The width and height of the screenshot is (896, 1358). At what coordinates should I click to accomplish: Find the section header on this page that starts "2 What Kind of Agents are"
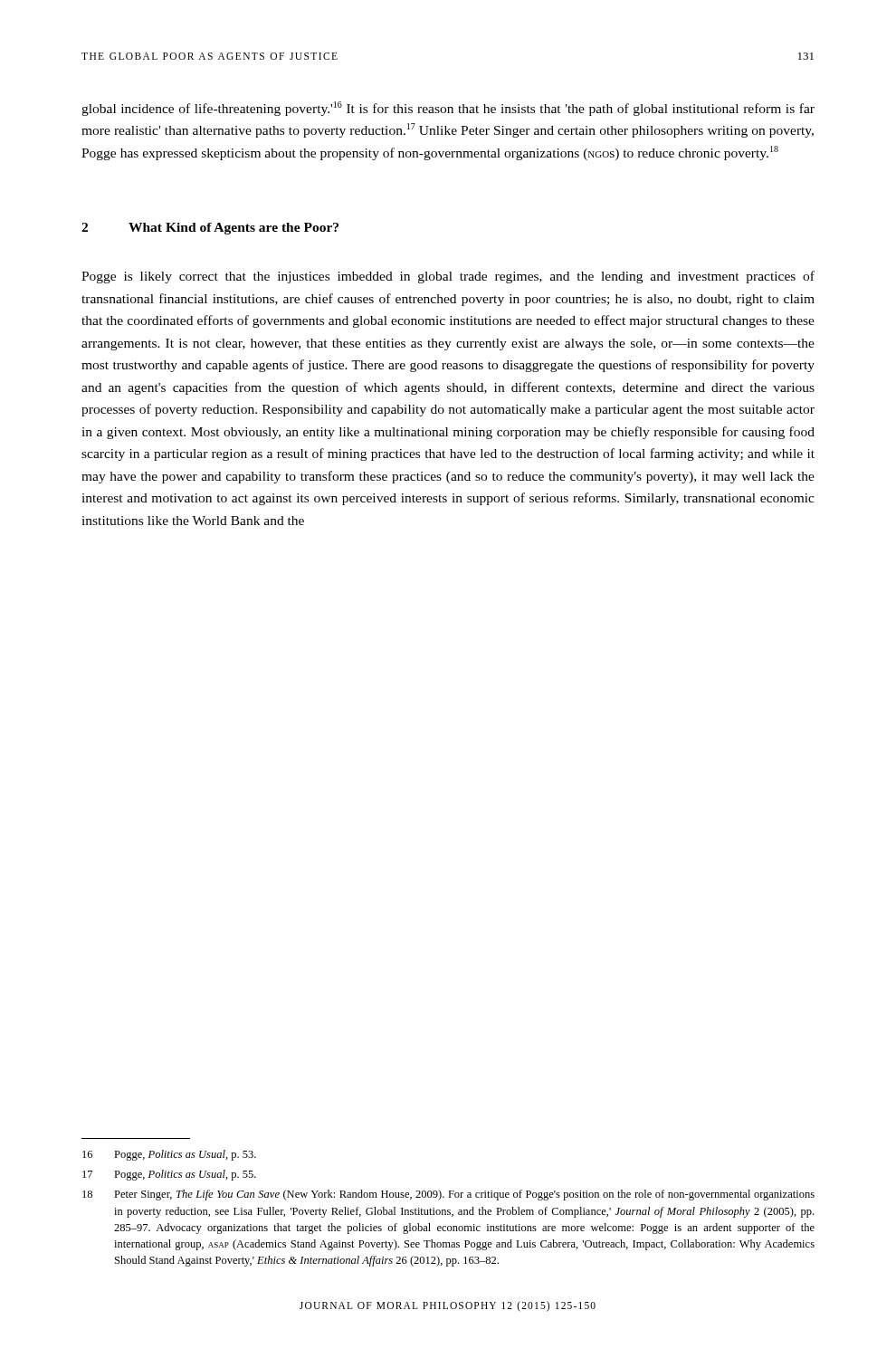[x=210, y=228]
